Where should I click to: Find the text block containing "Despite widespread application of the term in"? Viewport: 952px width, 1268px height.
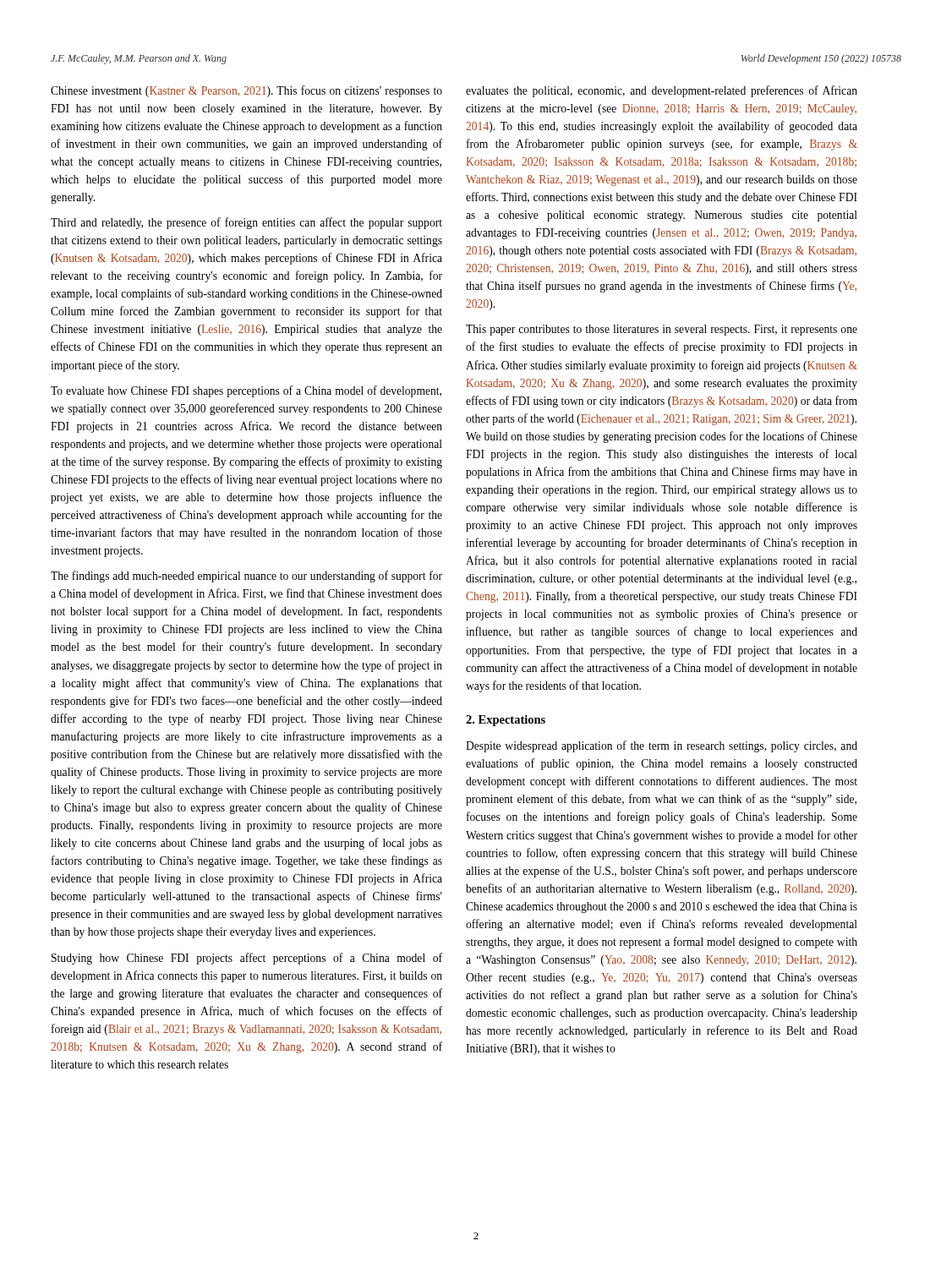(x=662, y=898)
